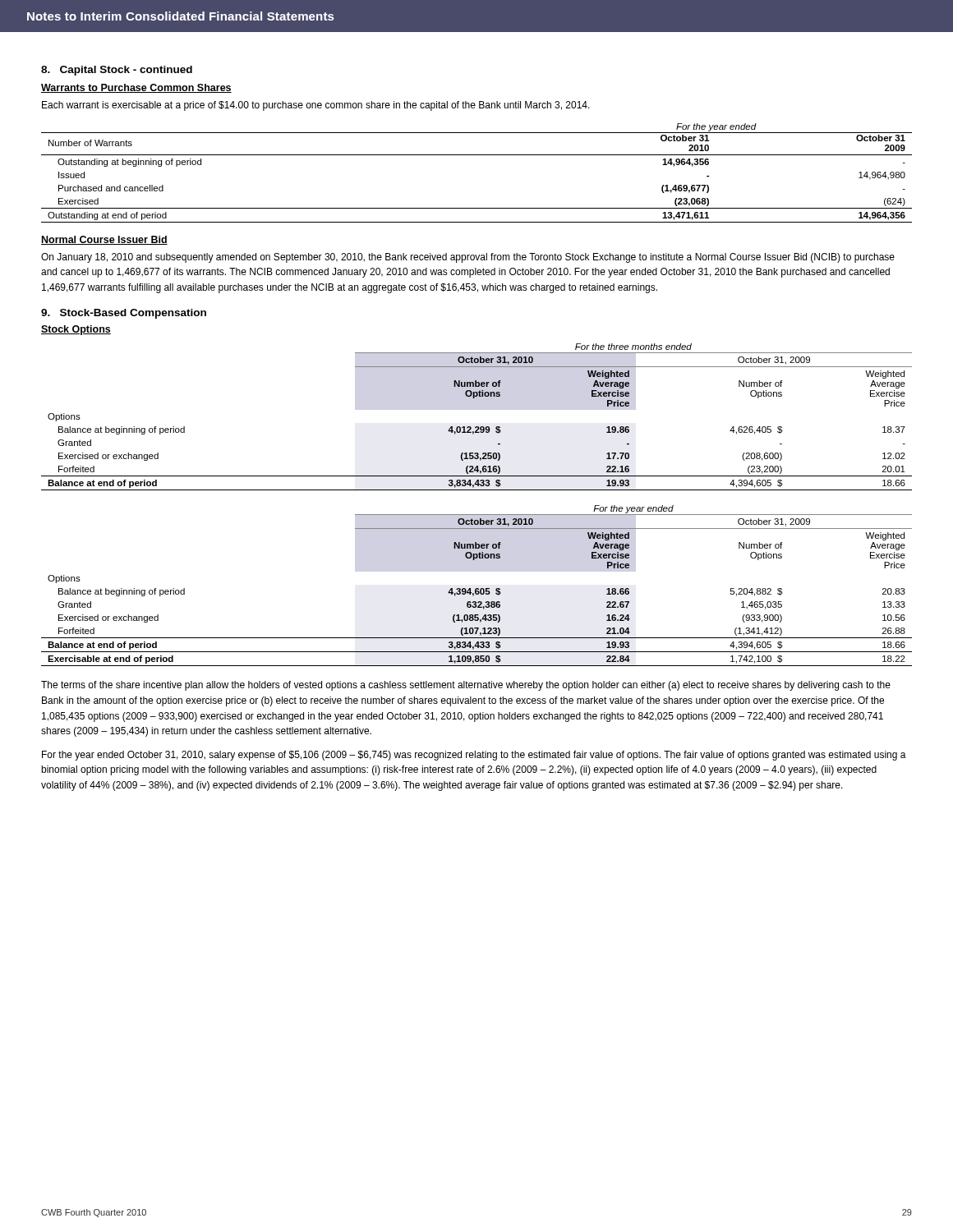This screenshot has height=1232, width=953.
Task: Locate the element starting "9. Stock-Based Compensation"
Action: [x=124, y=313]
